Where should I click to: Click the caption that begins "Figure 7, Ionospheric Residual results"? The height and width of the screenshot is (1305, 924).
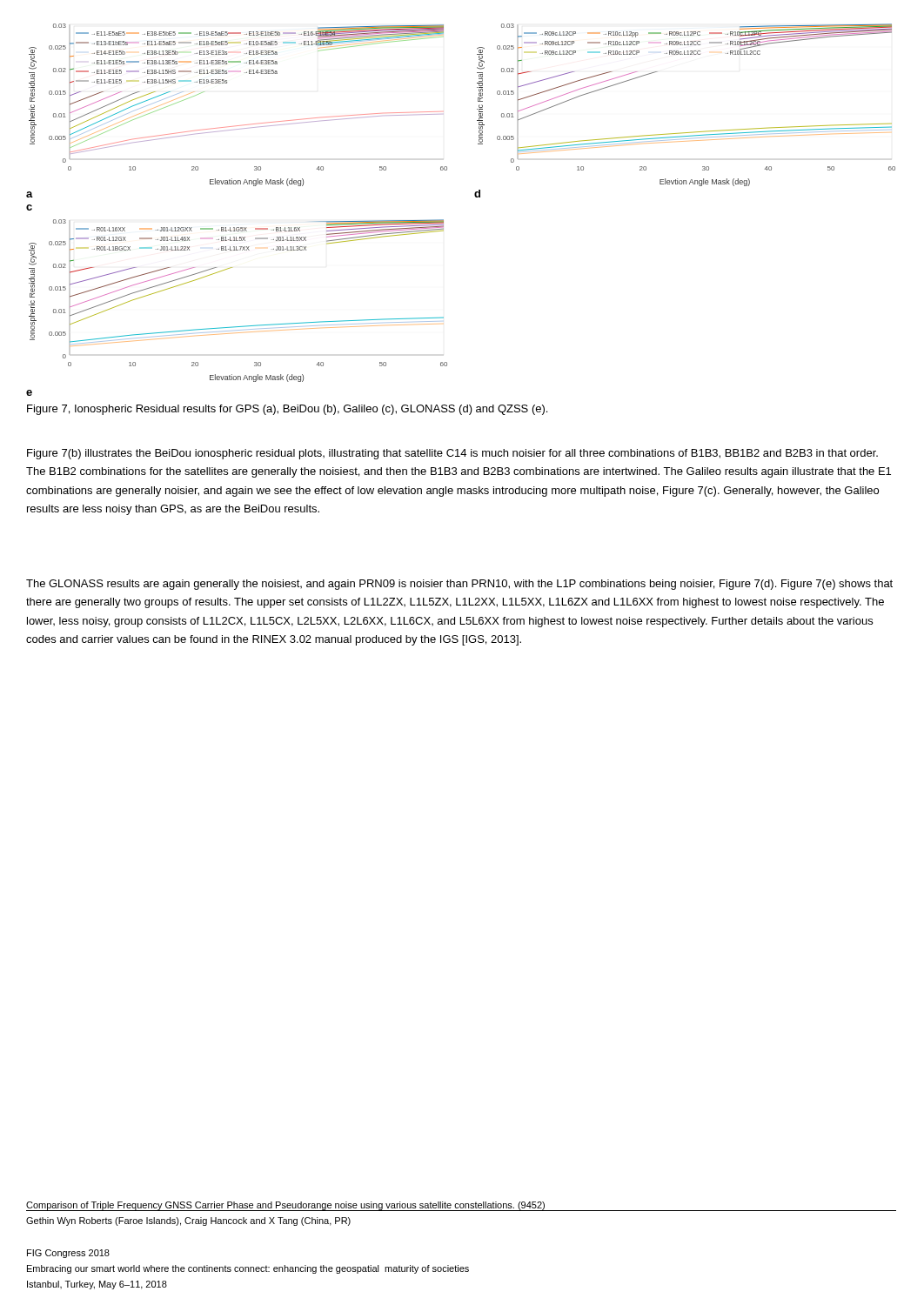pos(287,408)
